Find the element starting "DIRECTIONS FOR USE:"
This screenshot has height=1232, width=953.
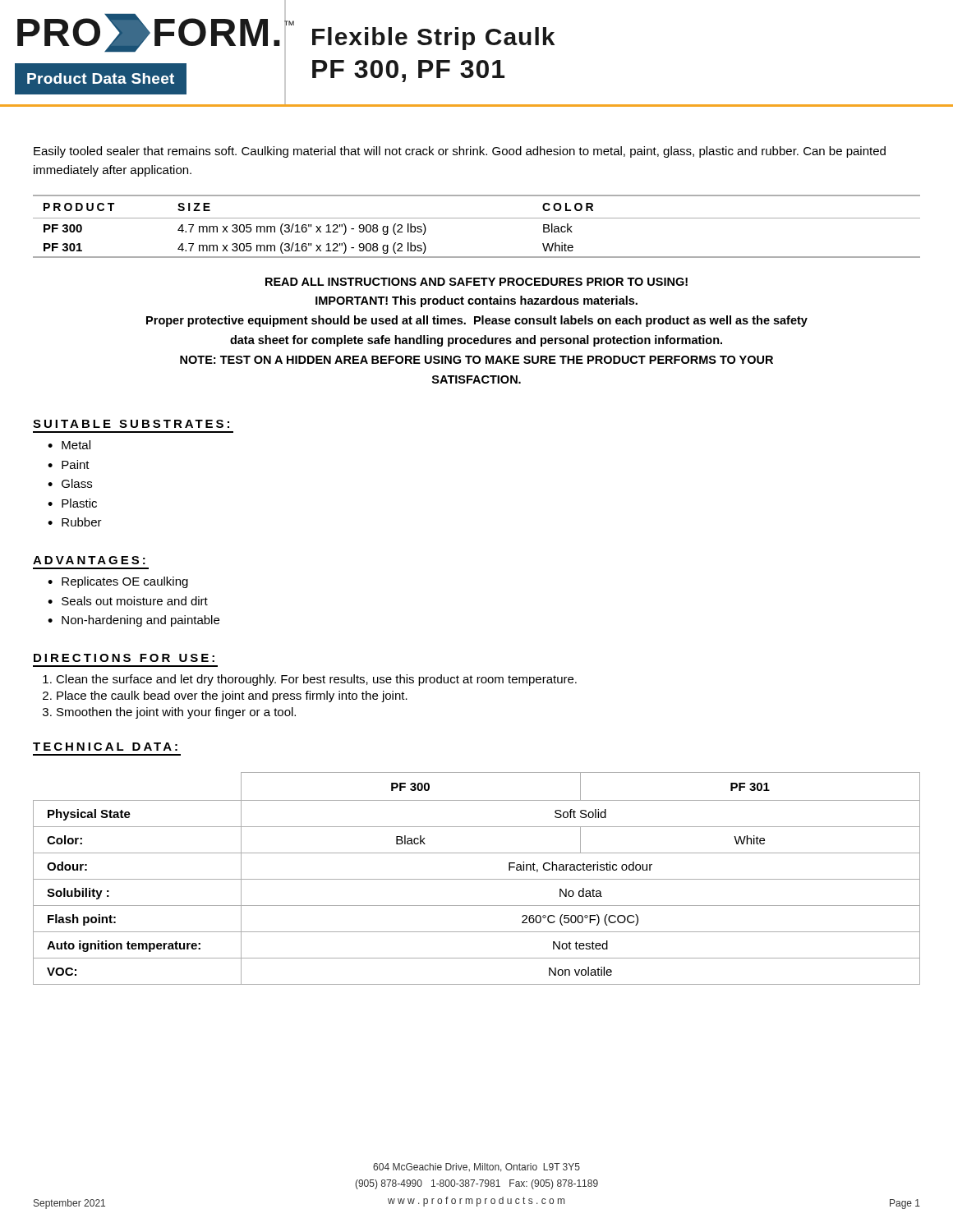click(x=125, y=657)
